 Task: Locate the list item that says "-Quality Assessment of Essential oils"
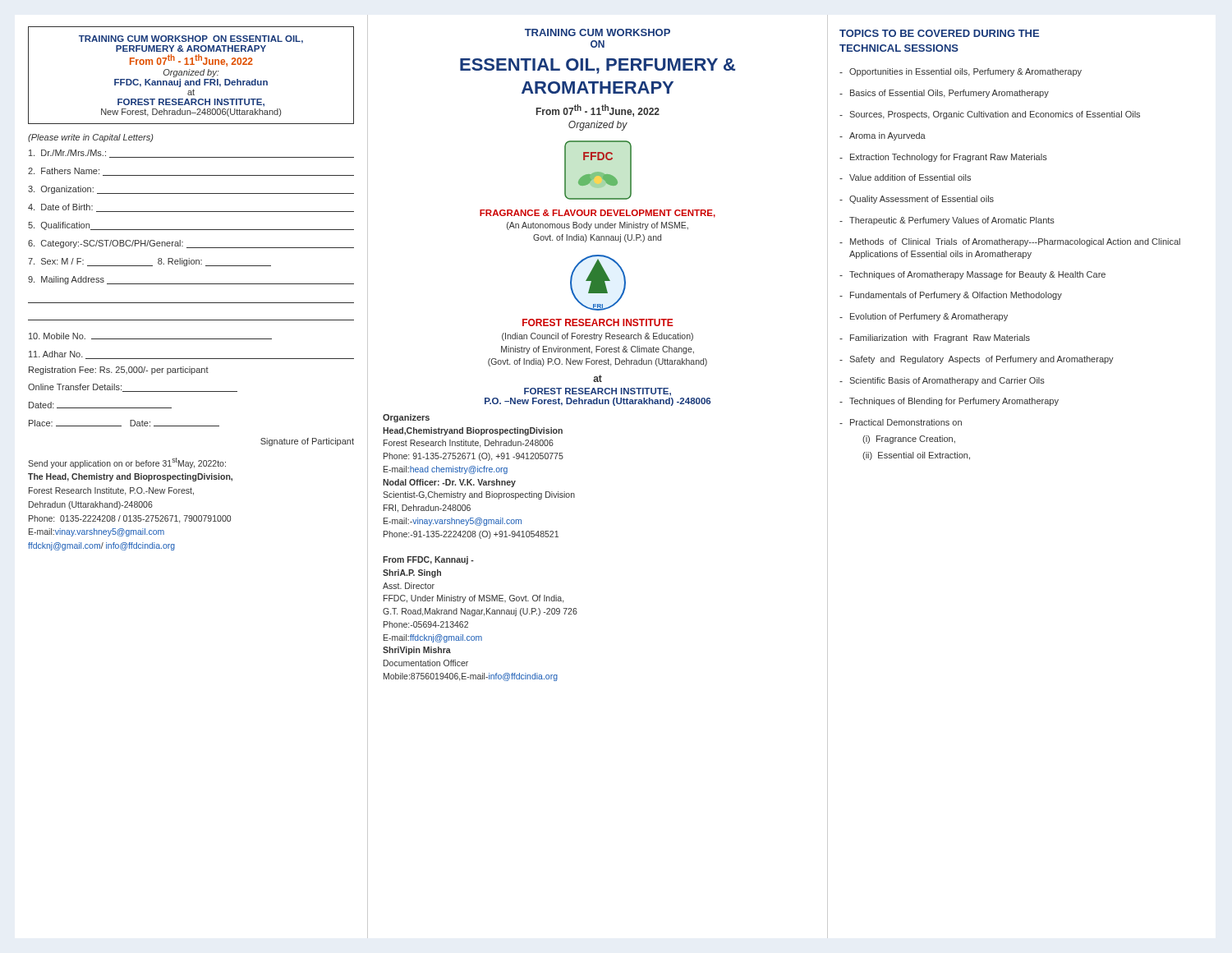(917, 200)
